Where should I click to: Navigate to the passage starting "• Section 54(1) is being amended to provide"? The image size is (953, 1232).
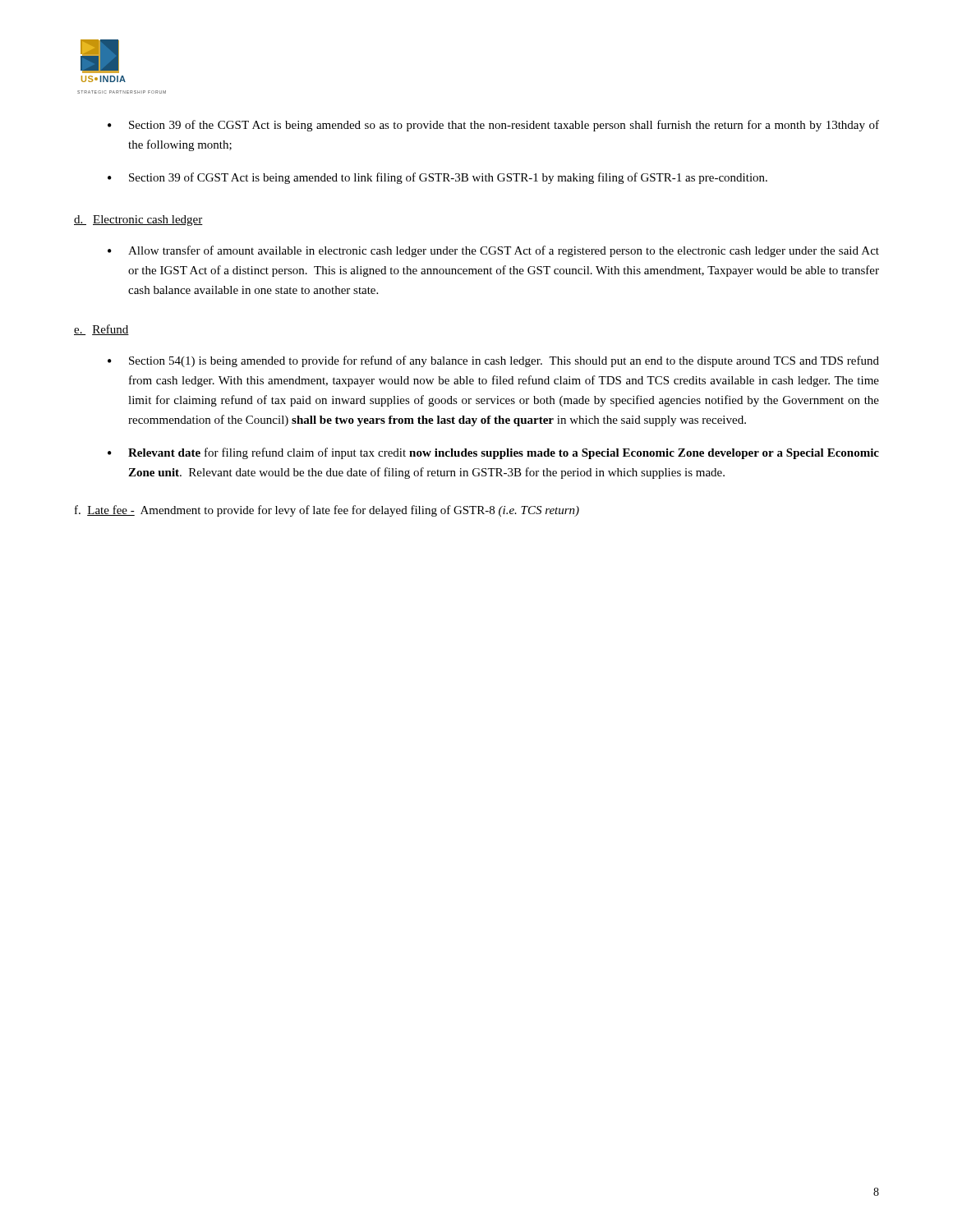[493, 390]
